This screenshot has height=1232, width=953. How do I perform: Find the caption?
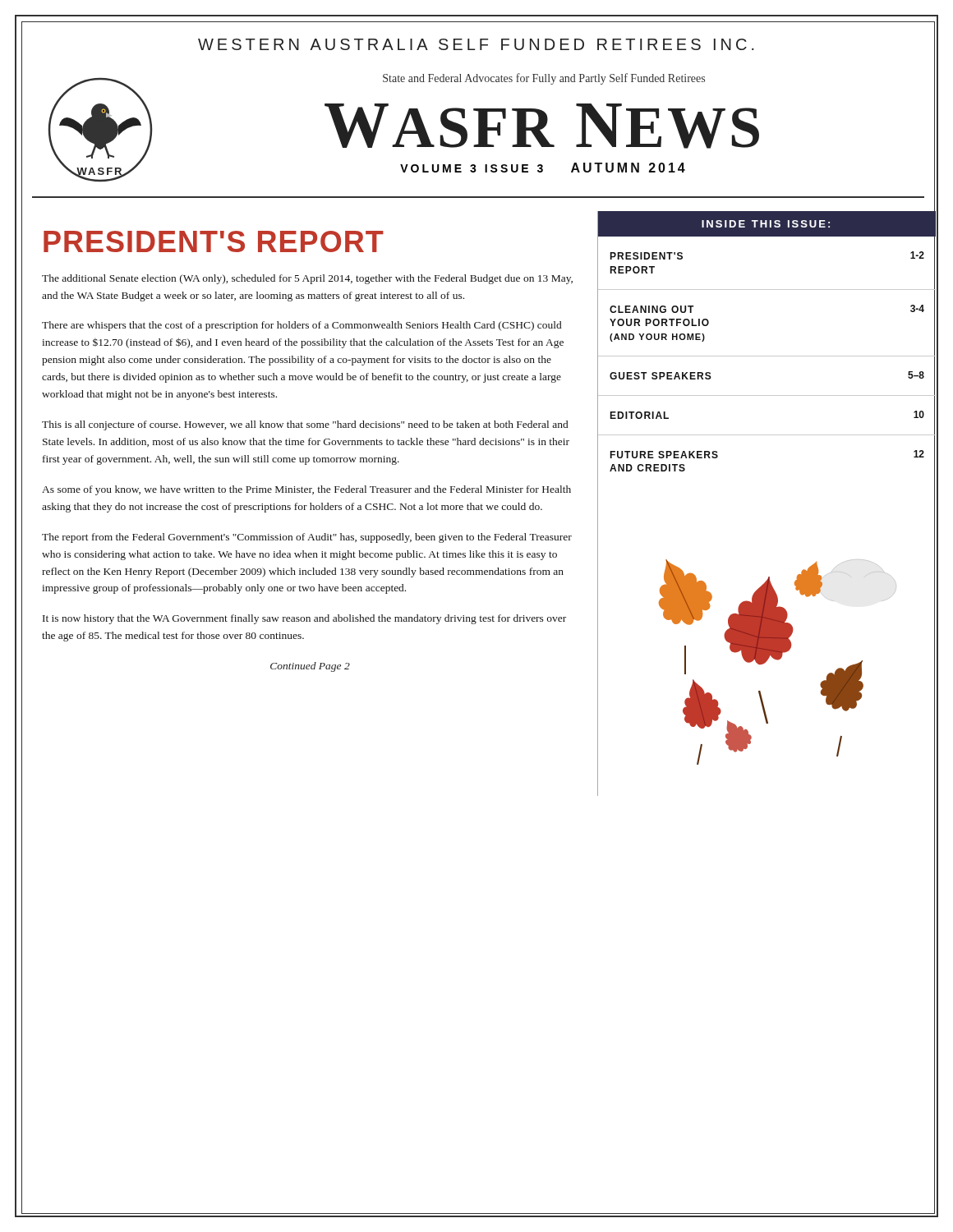coord(310,666)
